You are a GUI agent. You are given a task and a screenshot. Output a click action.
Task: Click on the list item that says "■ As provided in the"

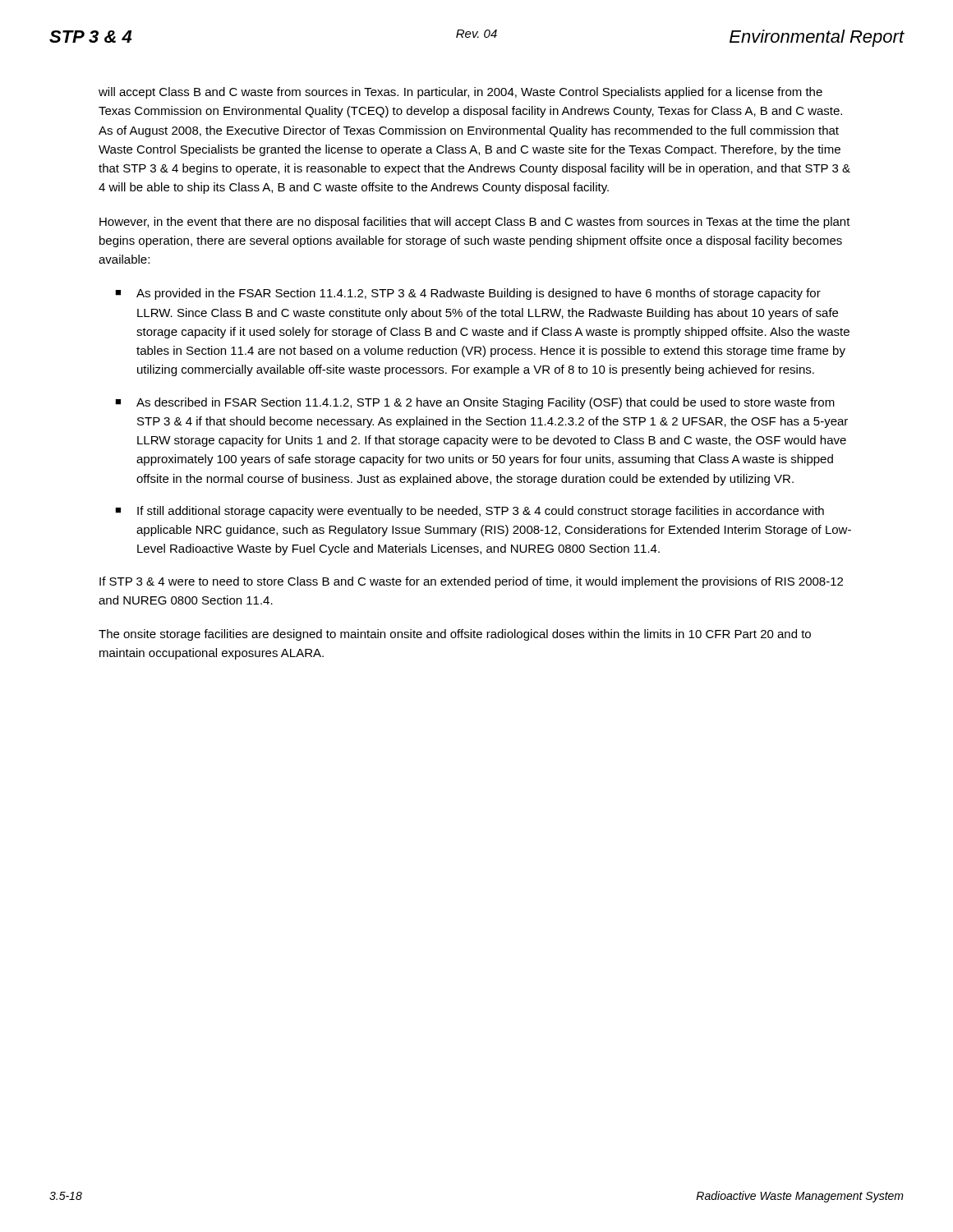[485, 331]
